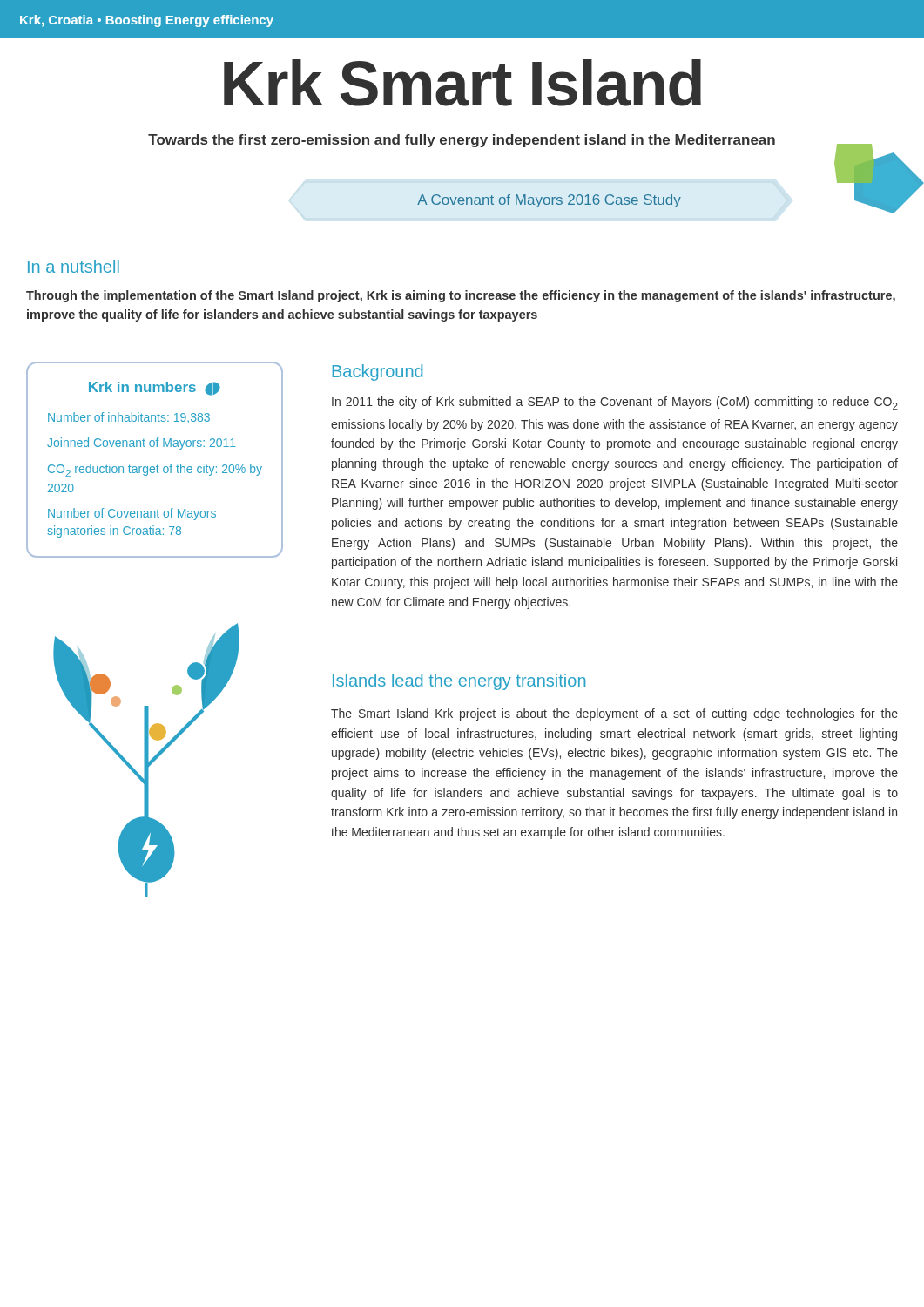The height and width of the screenshot is (1307, 924).
Task: Navigate to the passage starting "Krk in numbers"
Action: click(x=155, y=459)
